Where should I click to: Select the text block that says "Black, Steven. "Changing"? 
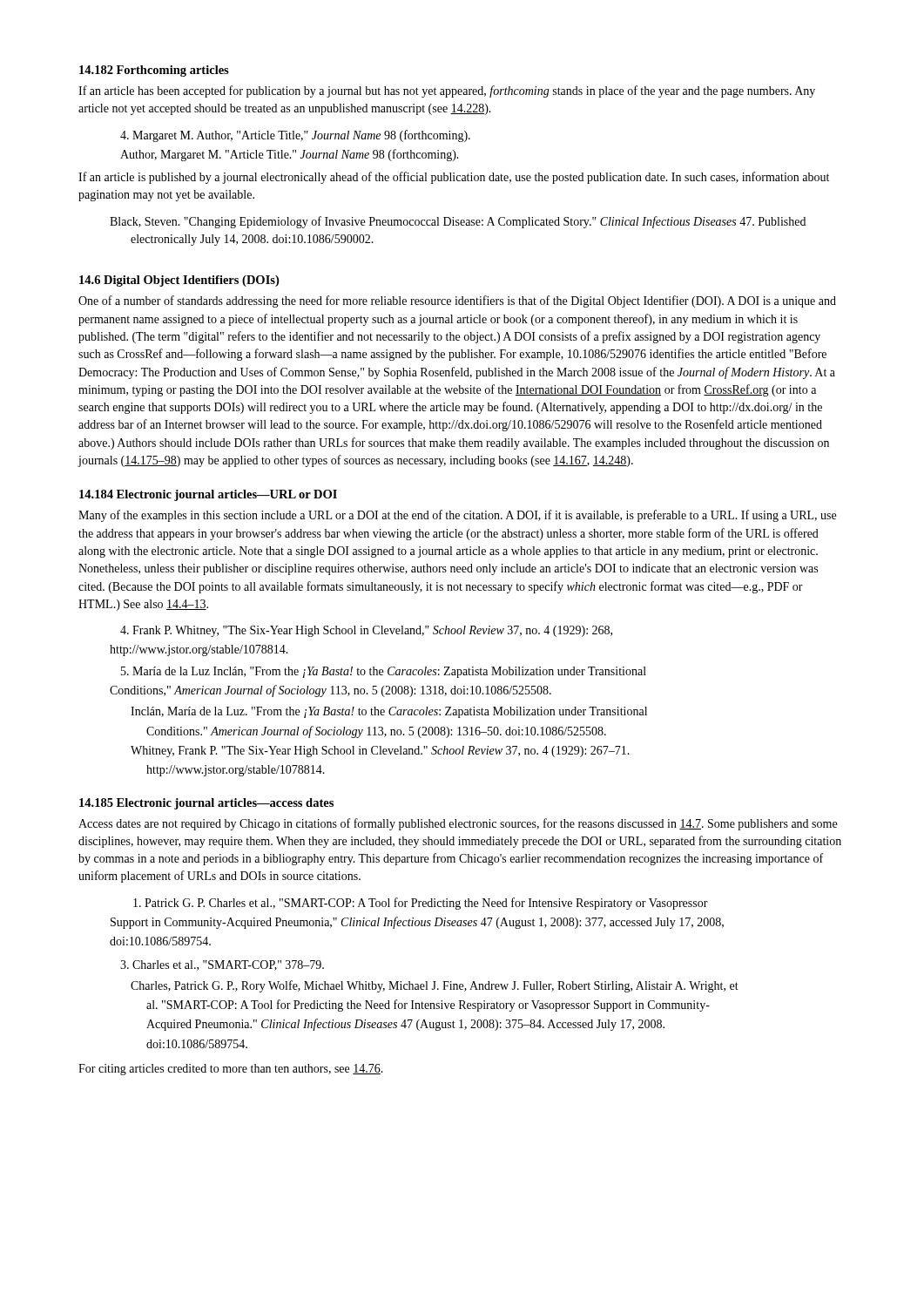458,230
